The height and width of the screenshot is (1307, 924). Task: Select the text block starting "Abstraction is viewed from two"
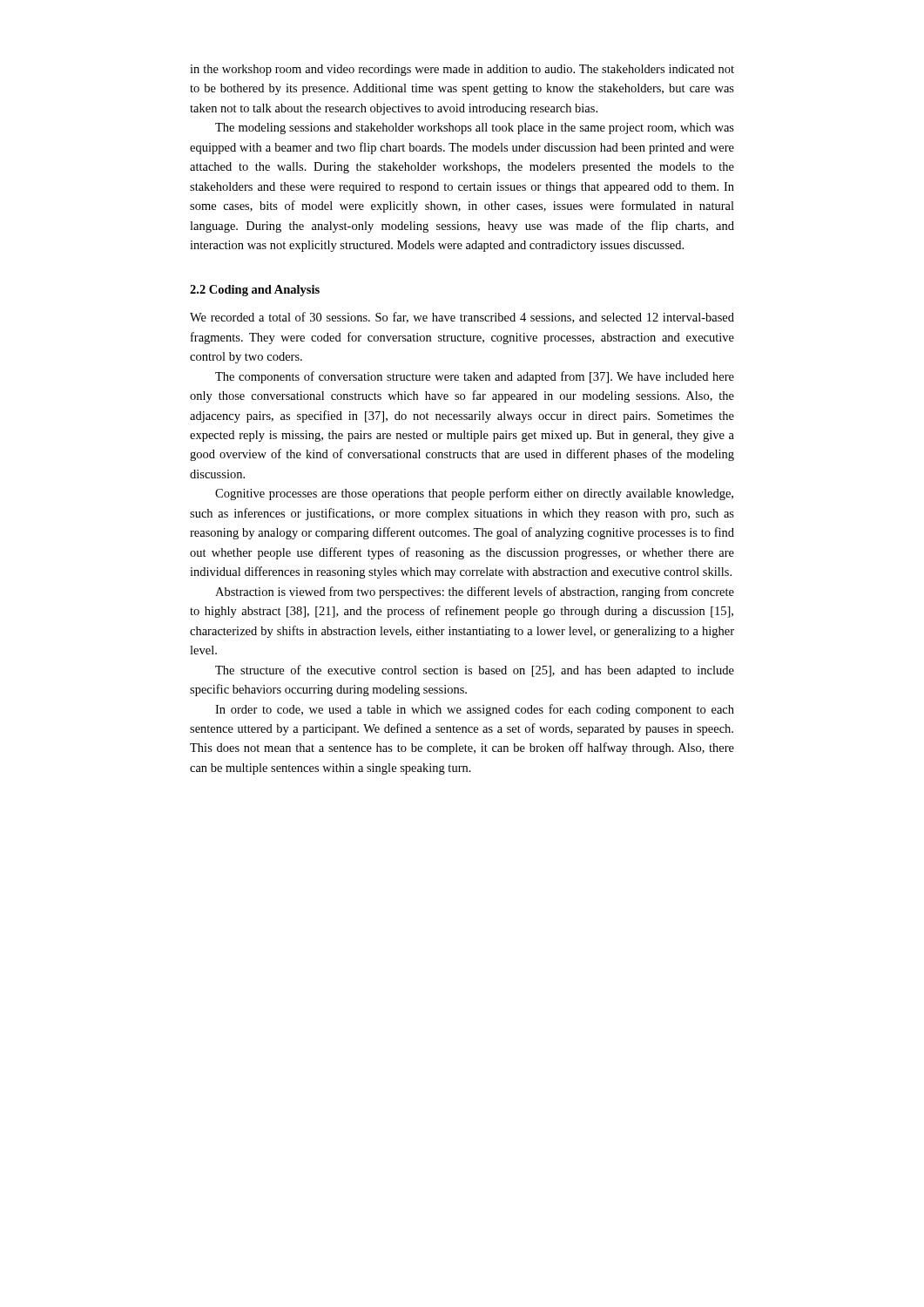pyautogui.click(x=462, y=621)
